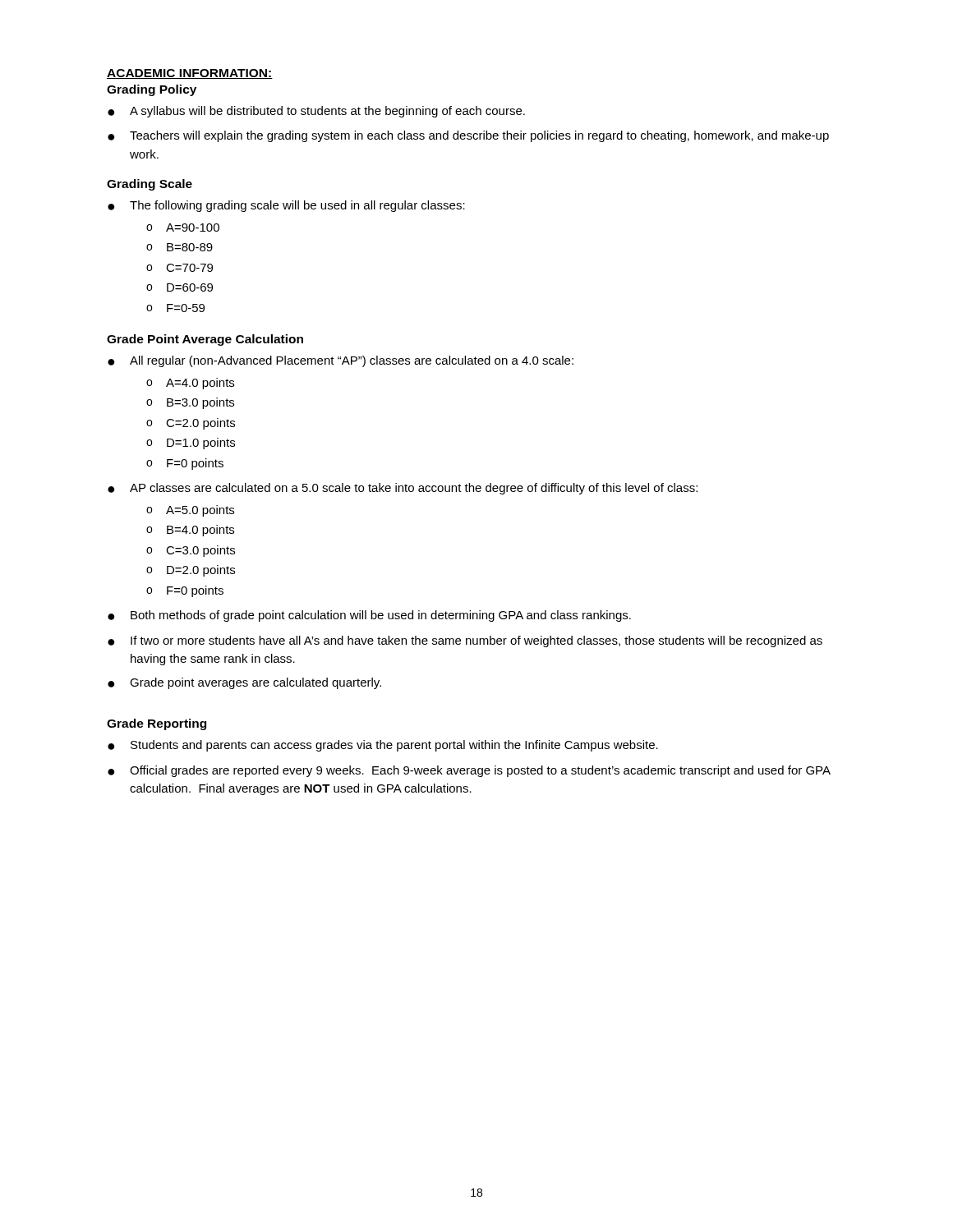This screenshot has height=1232, width=953.
Task: Locate the section header containing "Grading Scale"
Action: pos(150,184)
